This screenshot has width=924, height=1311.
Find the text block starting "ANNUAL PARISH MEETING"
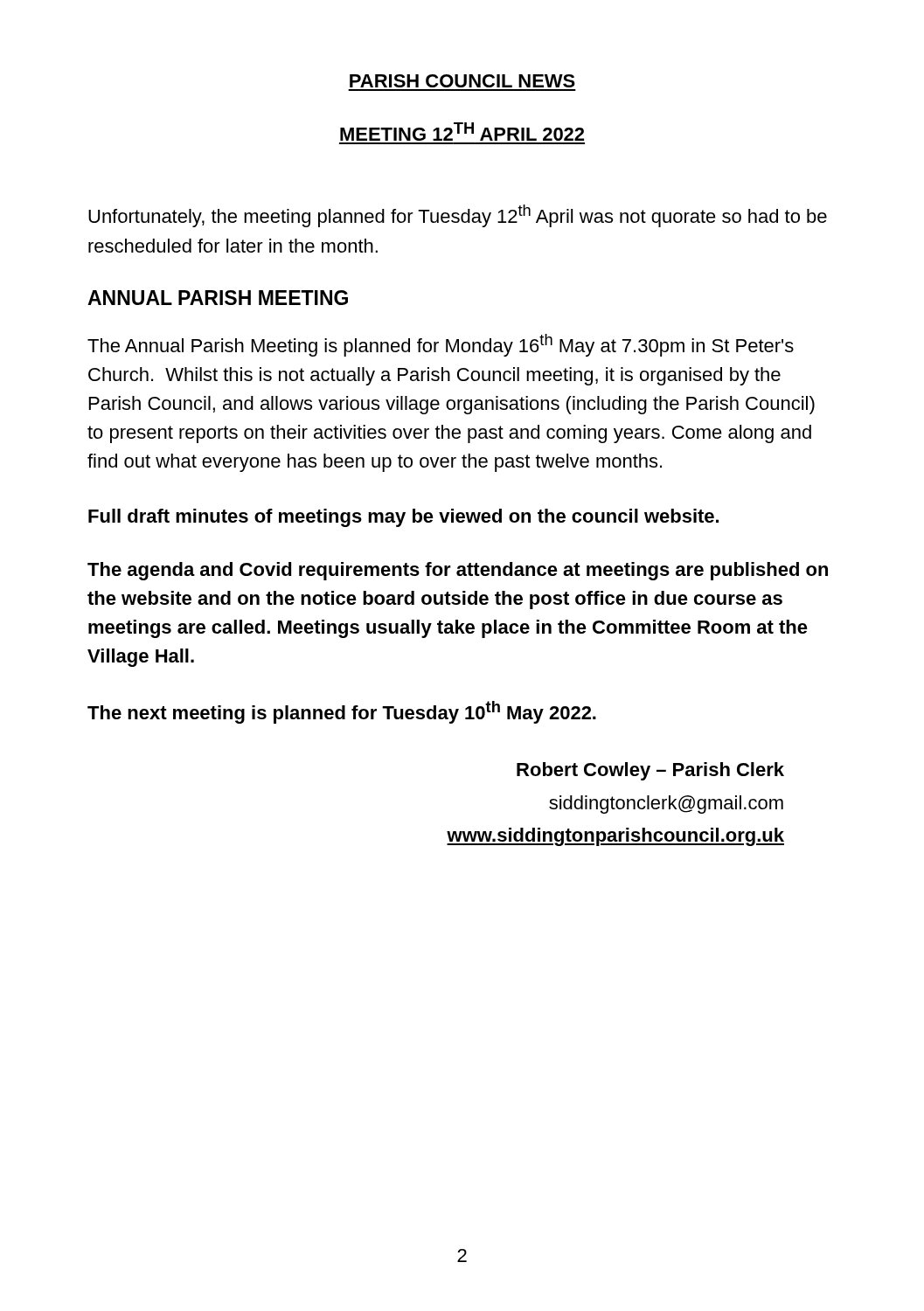pyautogui.click(x=218, y=298)
